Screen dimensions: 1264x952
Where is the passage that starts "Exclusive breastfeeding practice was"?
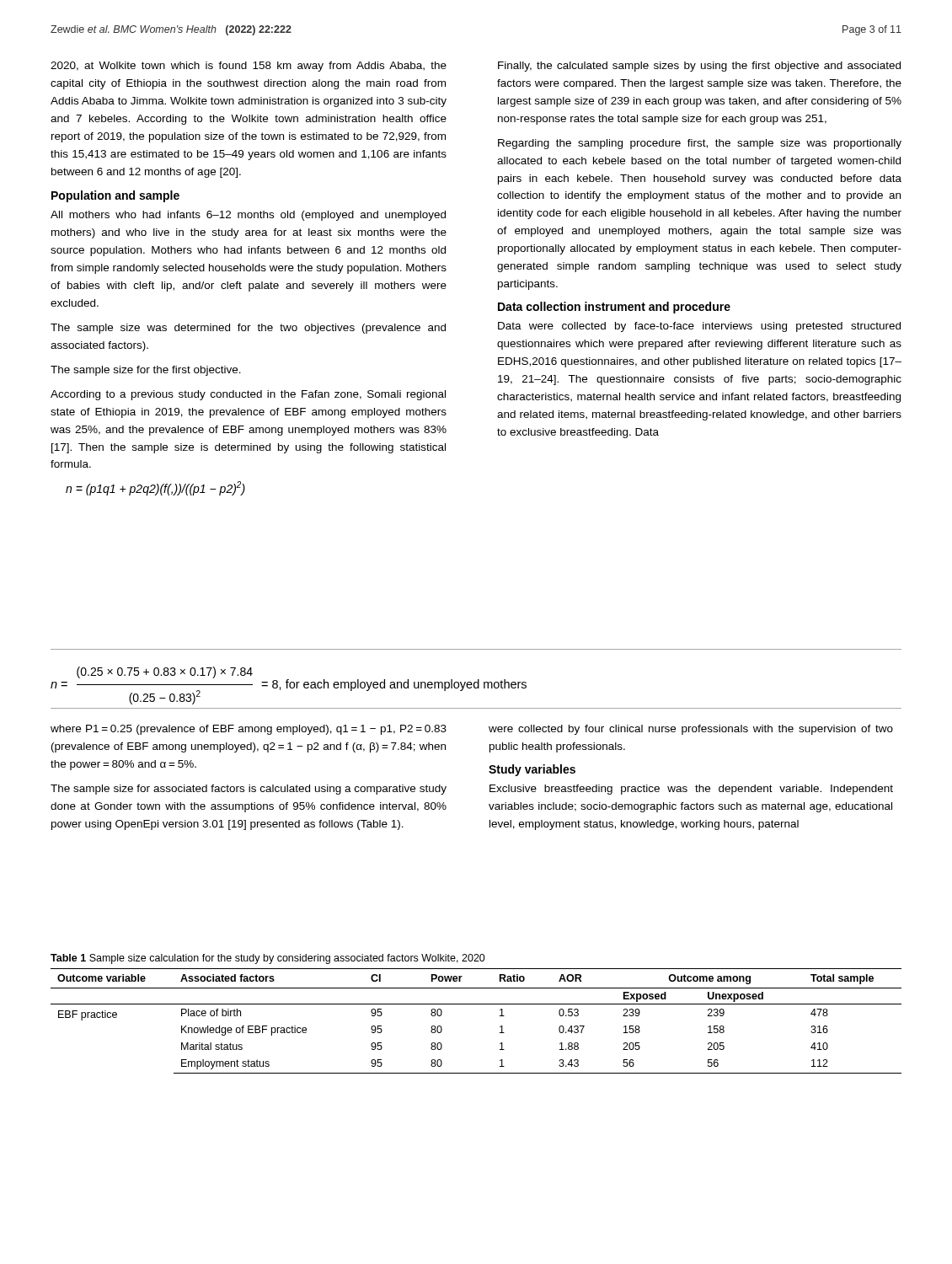click(691, 807)
